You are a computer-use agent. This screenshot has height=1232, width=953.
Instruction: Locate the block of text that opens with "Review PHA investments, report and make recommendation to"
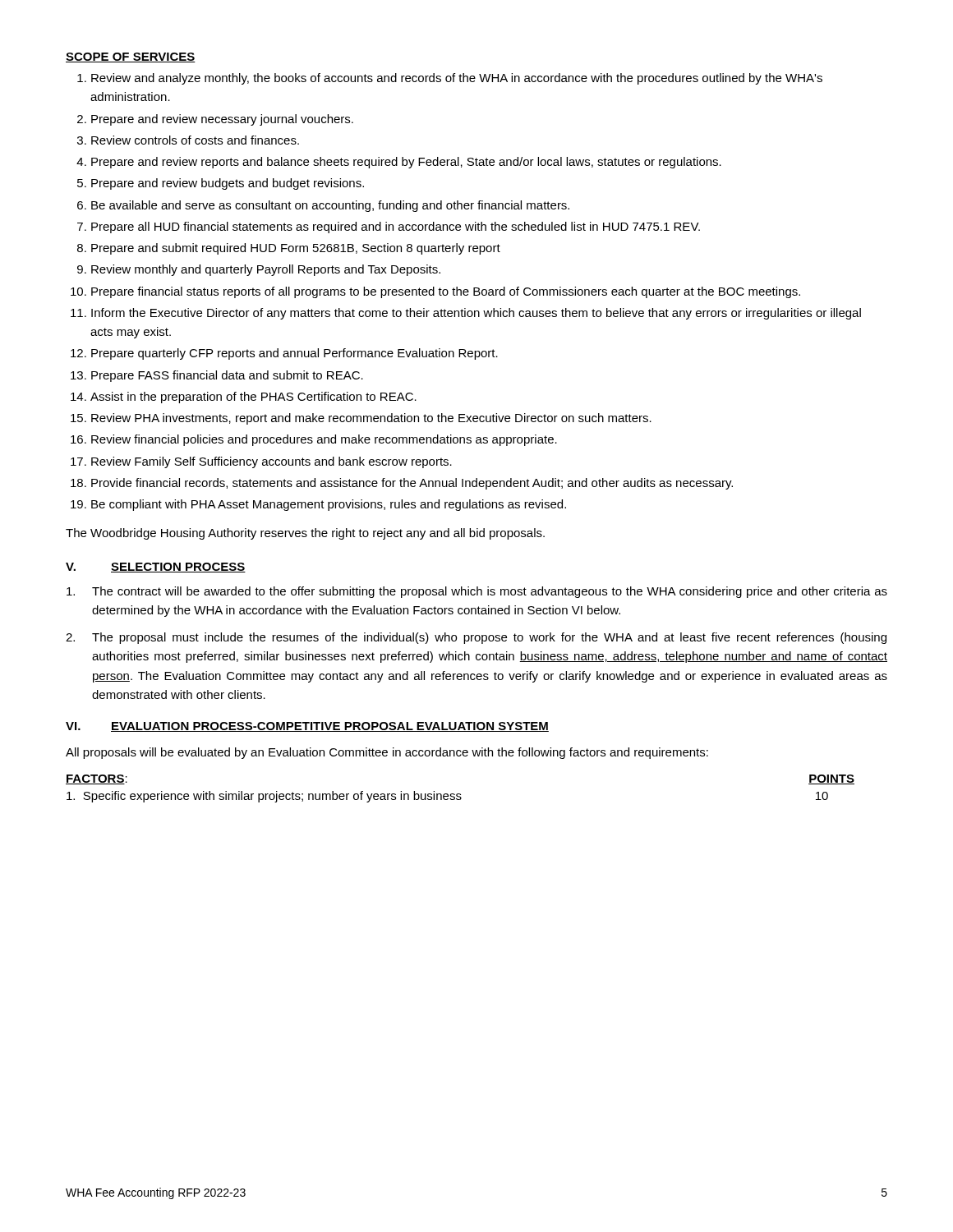(x=489, y=418)
